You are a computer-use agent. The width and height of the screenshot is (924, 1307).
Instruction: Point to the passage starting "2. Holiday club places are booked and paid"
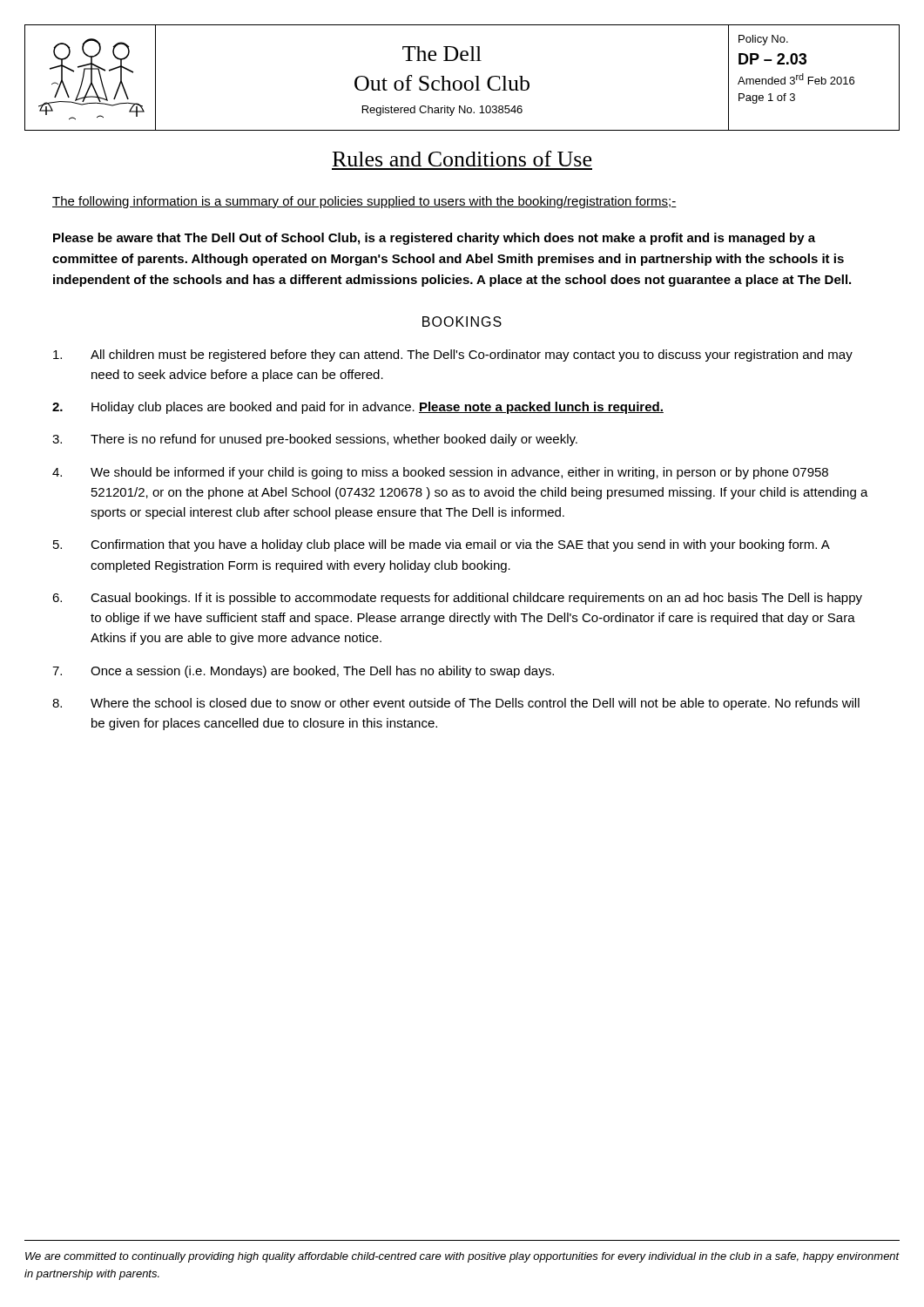462,407
